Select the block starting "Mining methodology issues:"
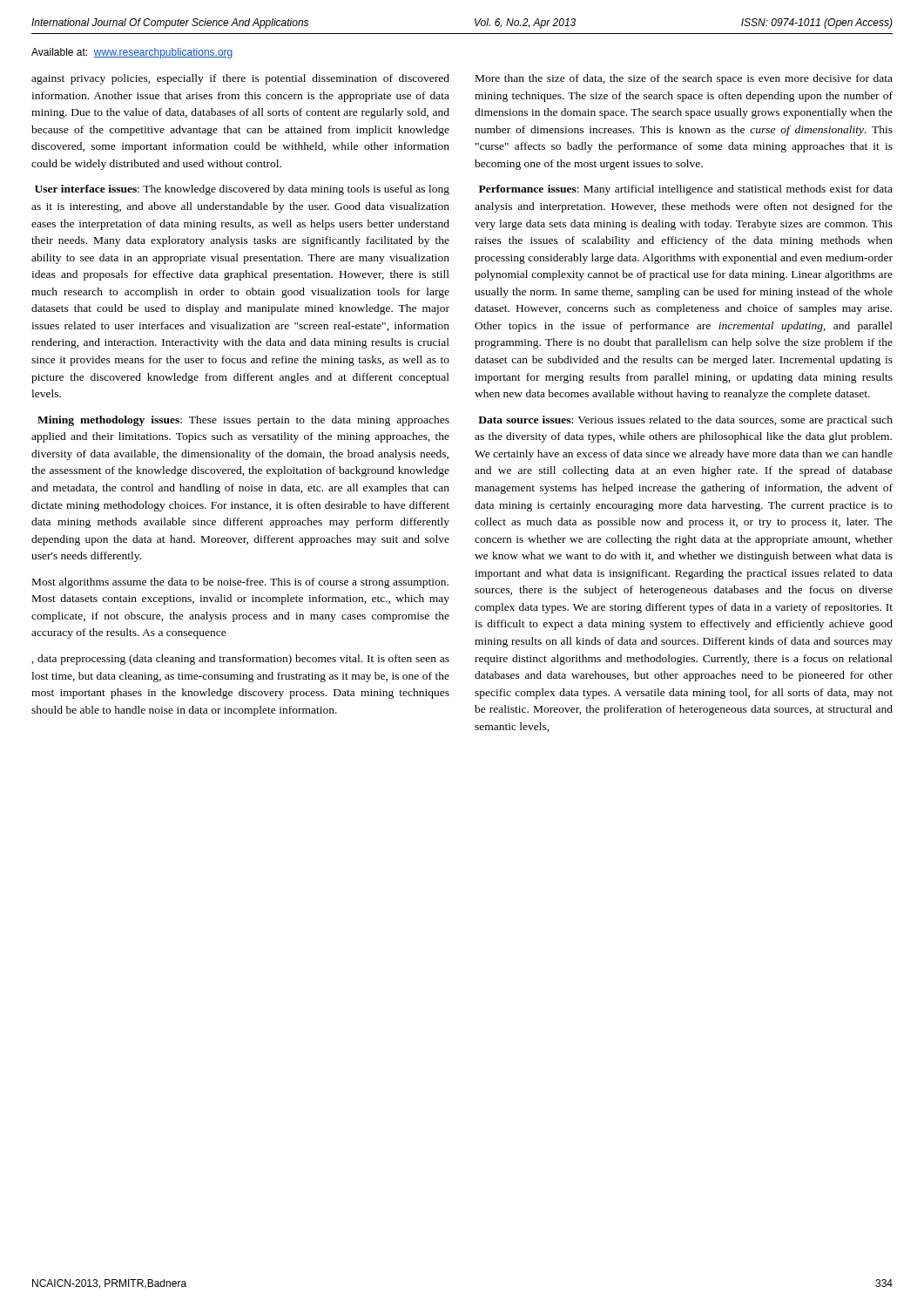Screen dimensions: 1307x924 click(240, 488)
